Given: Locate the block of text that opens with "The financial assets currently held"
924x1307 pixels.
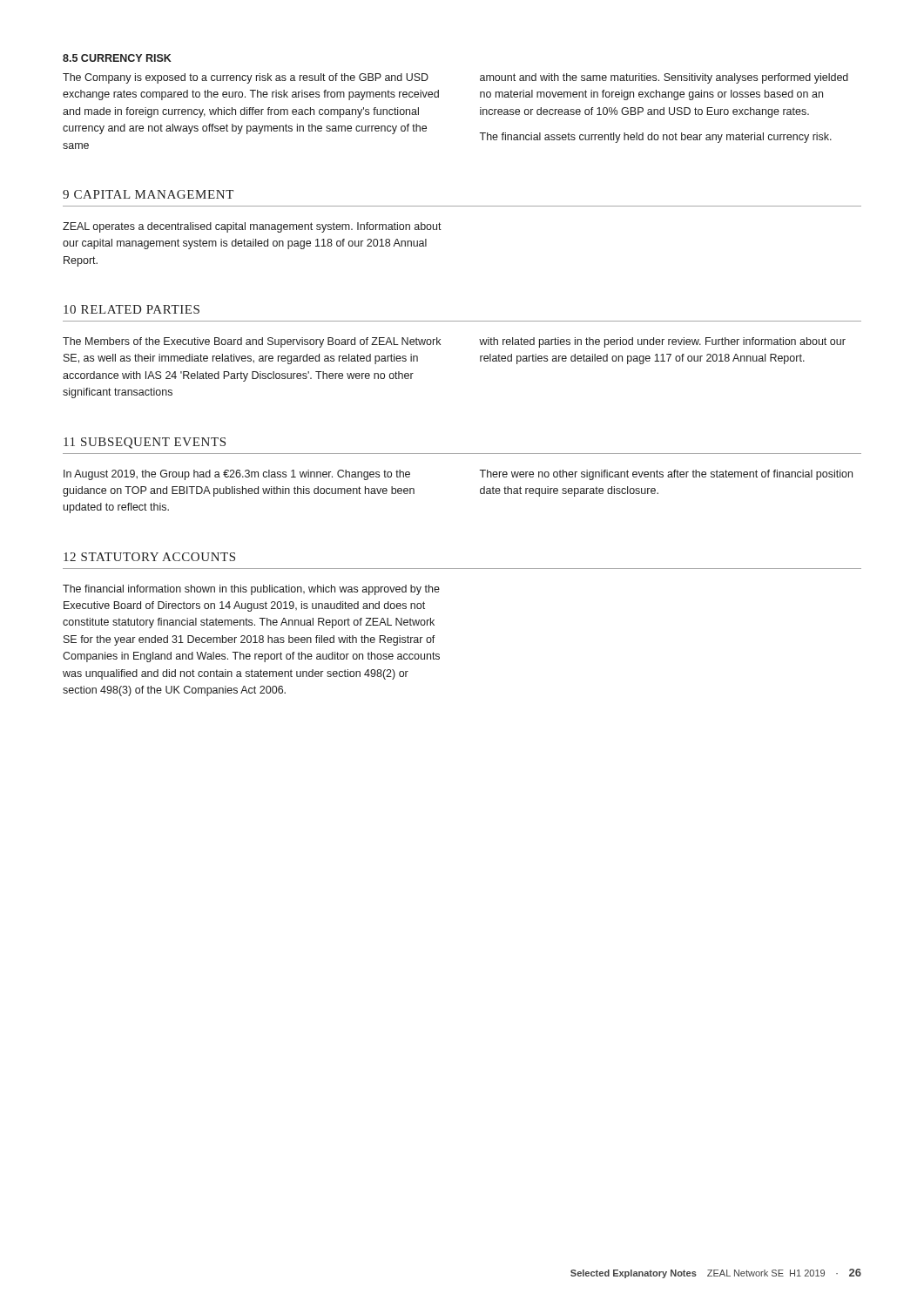Looking at the screenshot, I should point(656,137).
